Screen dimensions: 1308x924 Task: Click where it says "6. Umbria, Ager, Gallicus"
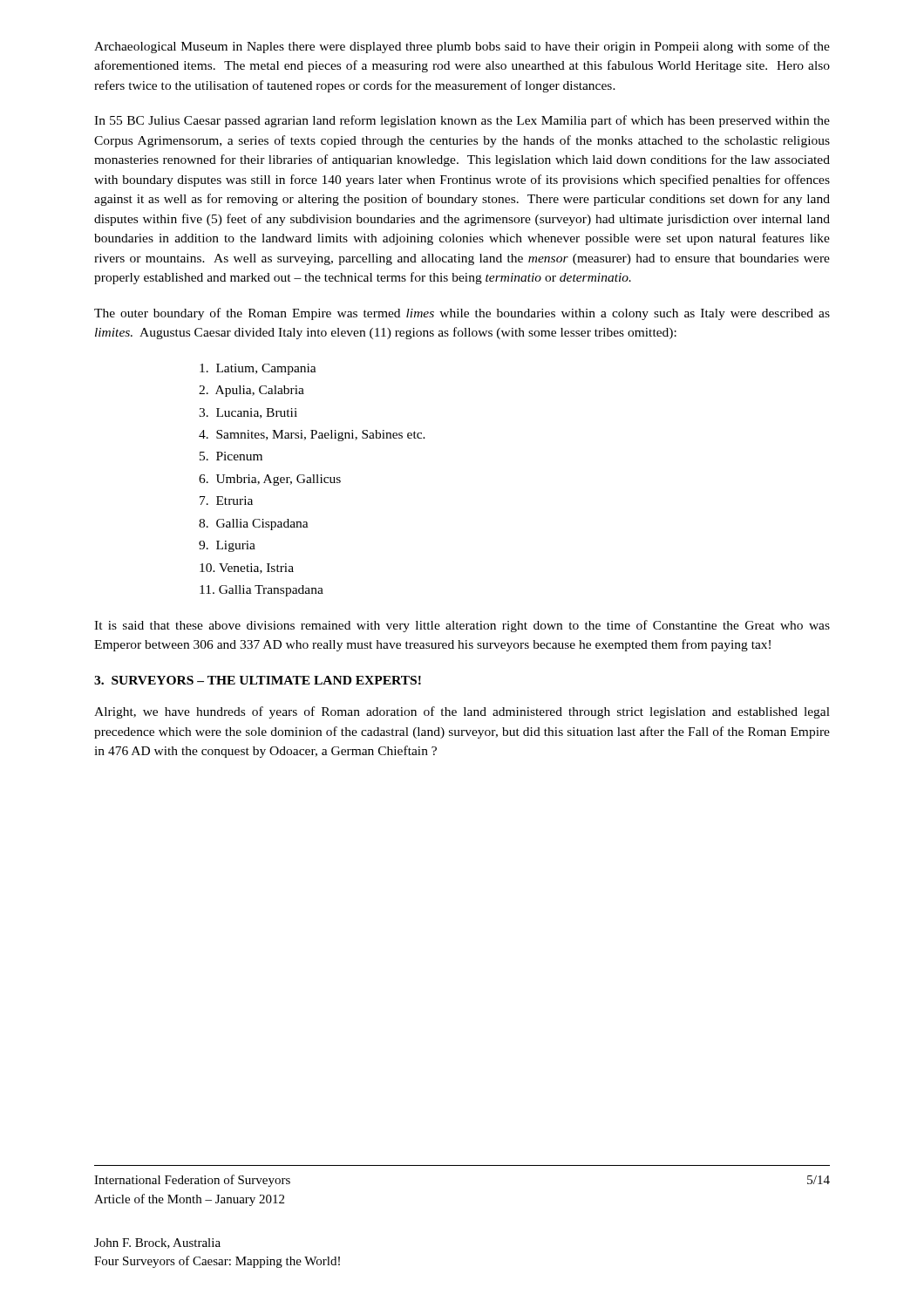[270, 480]
